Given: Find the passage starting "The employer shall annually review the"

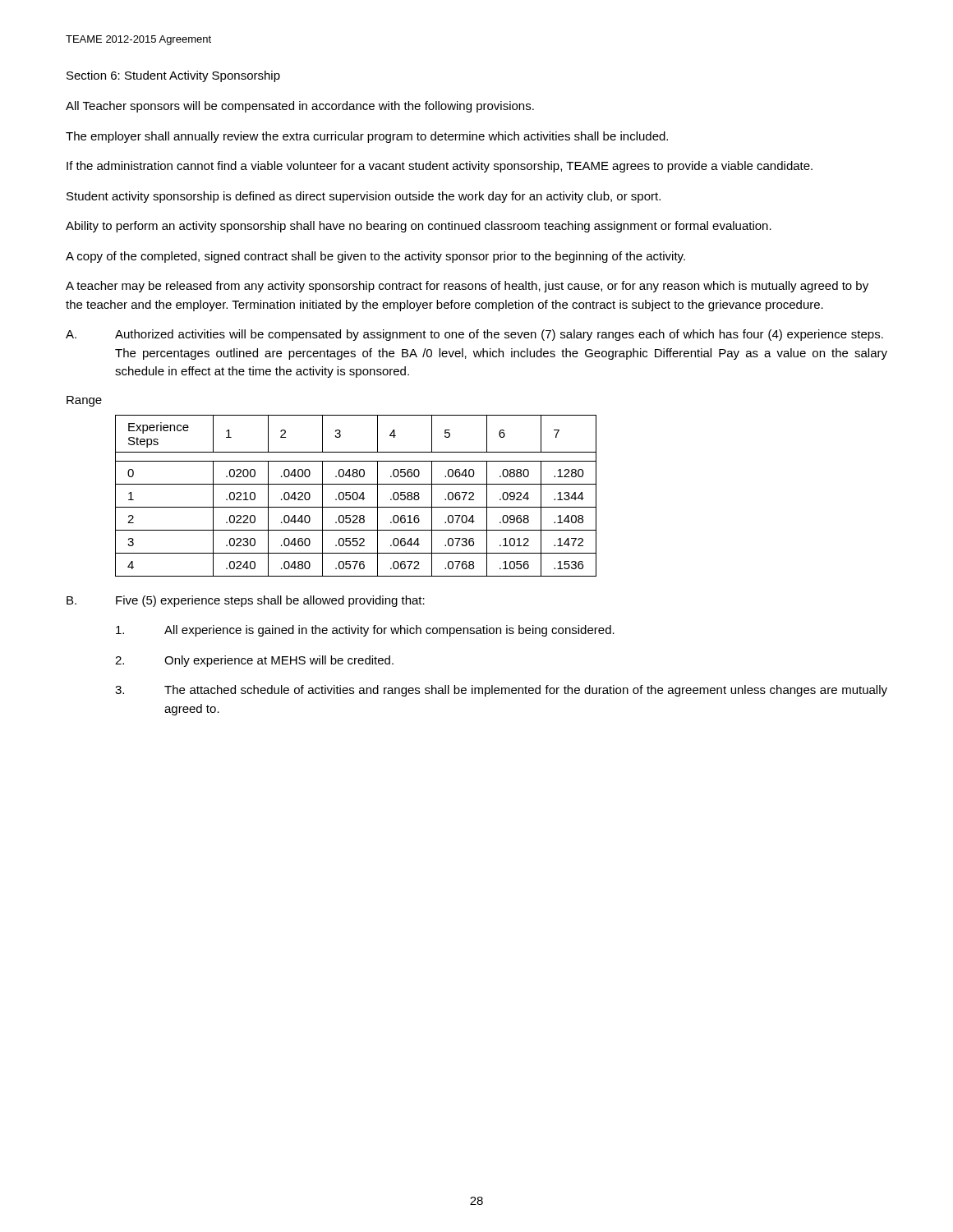Looking at the screenshot, I should point(367,136).
